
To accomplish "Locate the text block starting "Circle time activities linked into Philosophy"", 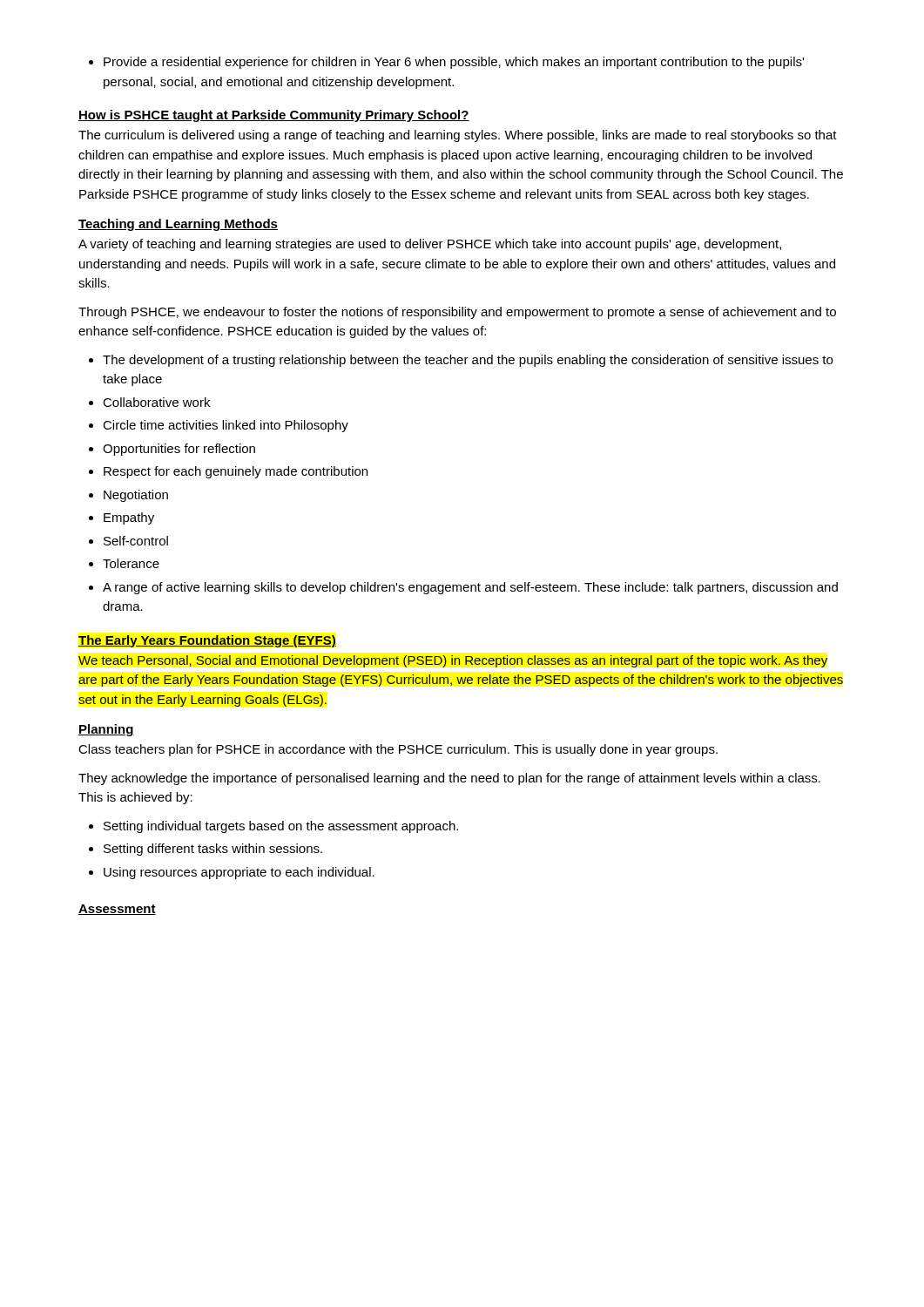I will point(226,426).
